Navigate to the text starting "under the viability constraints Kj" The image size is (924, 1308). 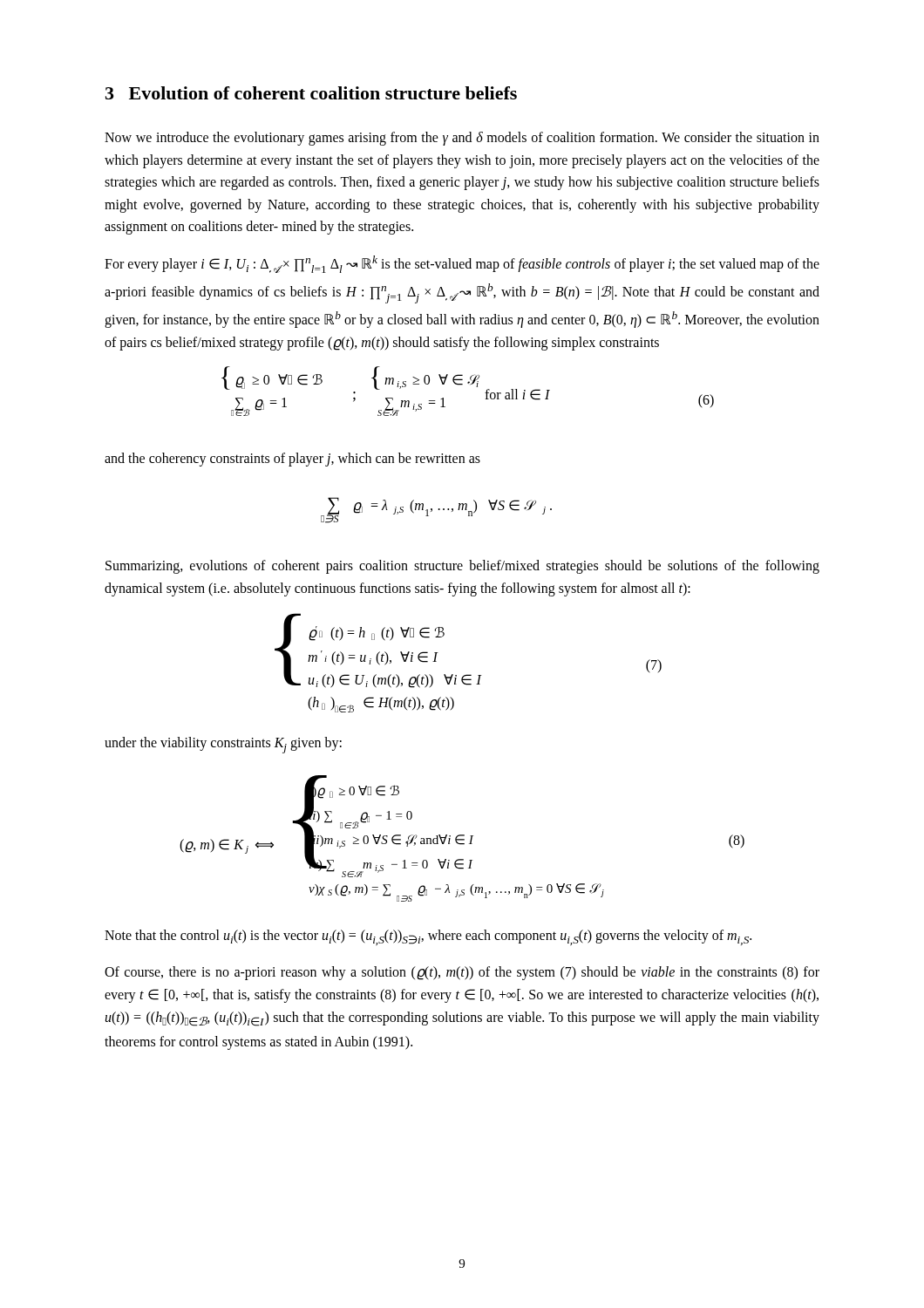click(x=224, y=745)
